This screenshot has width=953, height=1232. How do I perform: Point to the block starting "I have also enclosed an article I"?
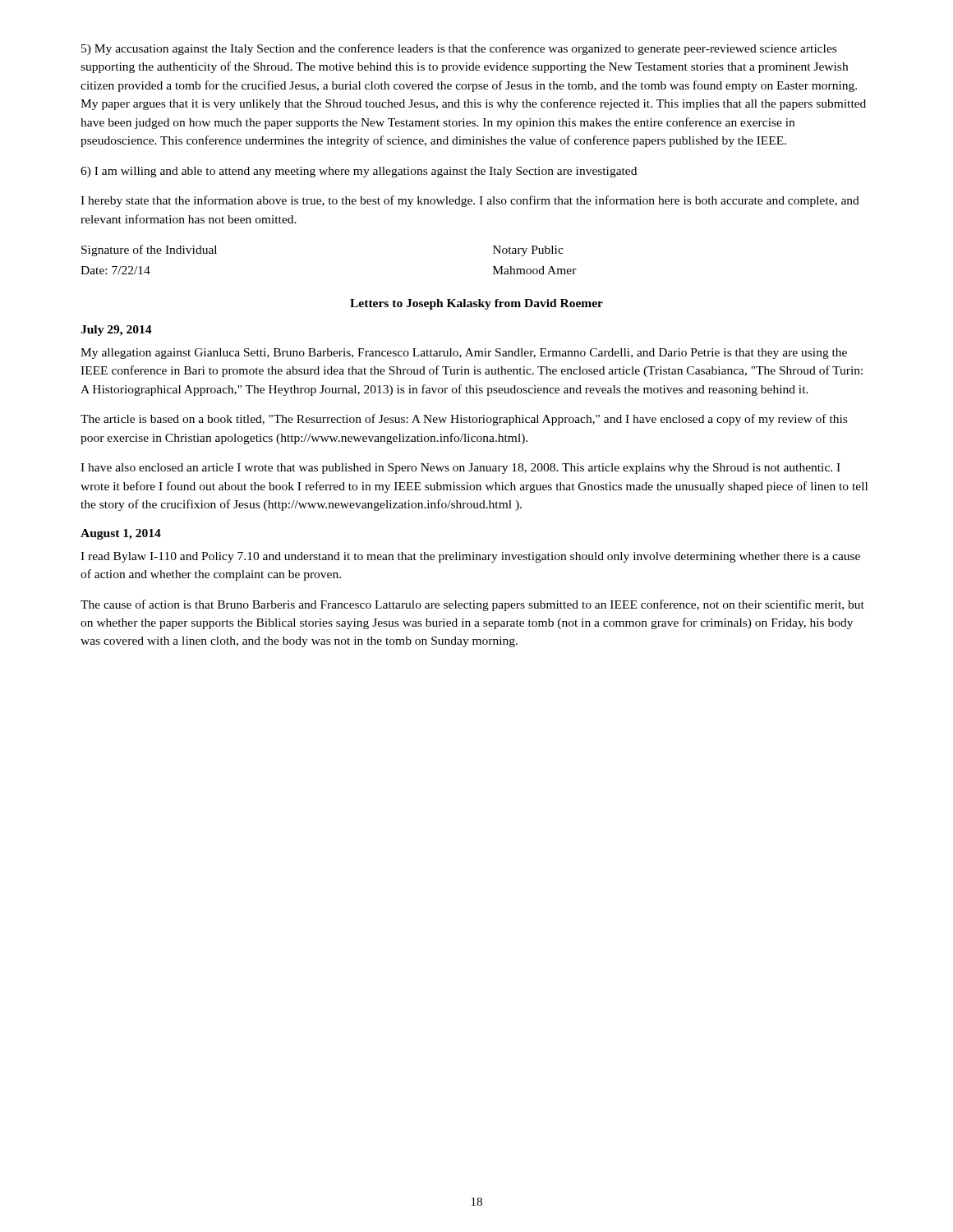[x=474, y=485]
